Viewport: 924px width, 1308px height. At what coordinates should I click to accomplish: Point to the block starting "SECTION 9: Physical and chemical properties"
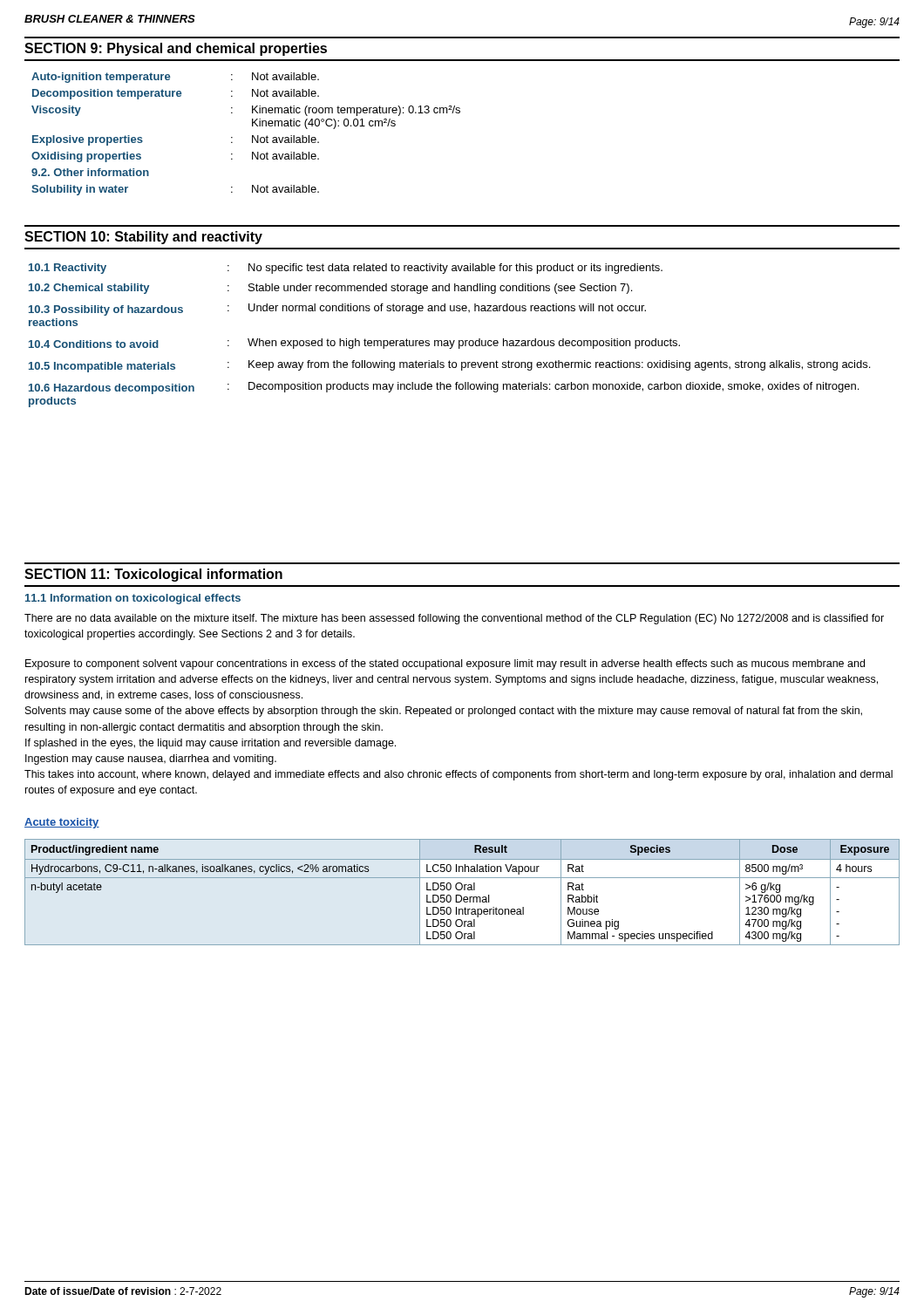[x=176, y=48]
